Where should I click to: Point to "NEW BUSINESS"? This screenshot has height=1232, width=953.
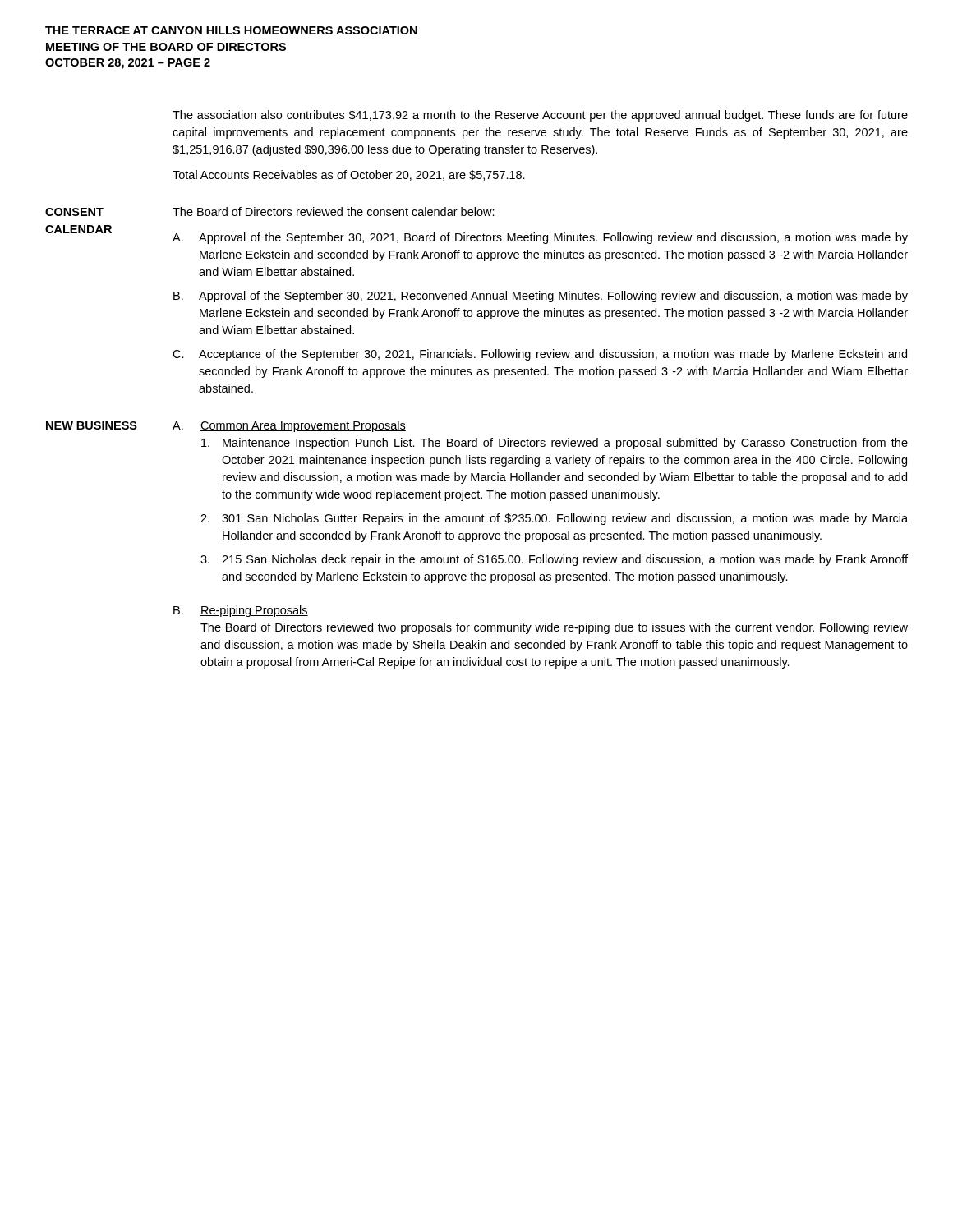91,426
